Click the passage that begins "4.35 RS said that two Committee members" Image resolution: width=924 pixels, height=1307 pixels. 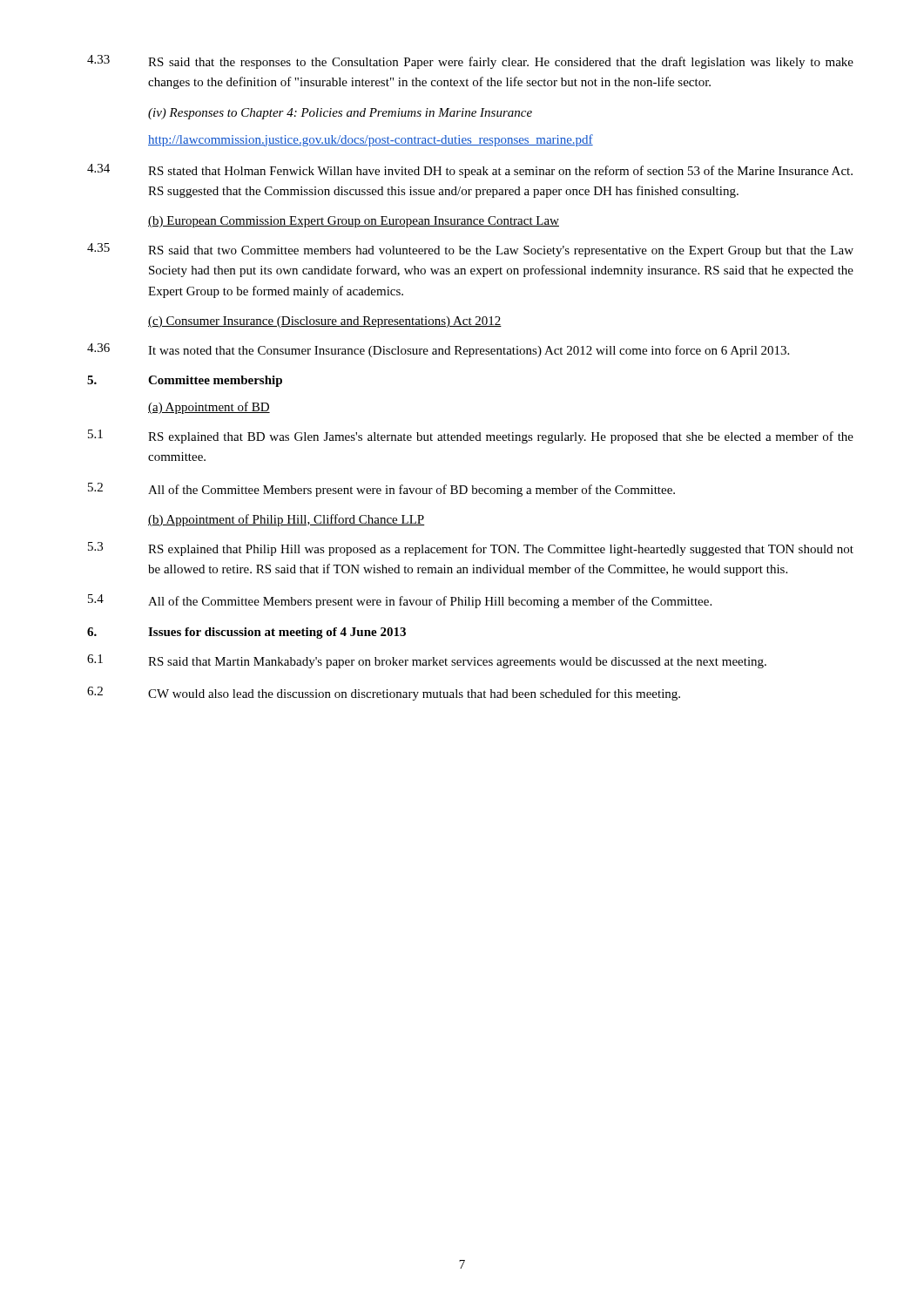[470, 271]
